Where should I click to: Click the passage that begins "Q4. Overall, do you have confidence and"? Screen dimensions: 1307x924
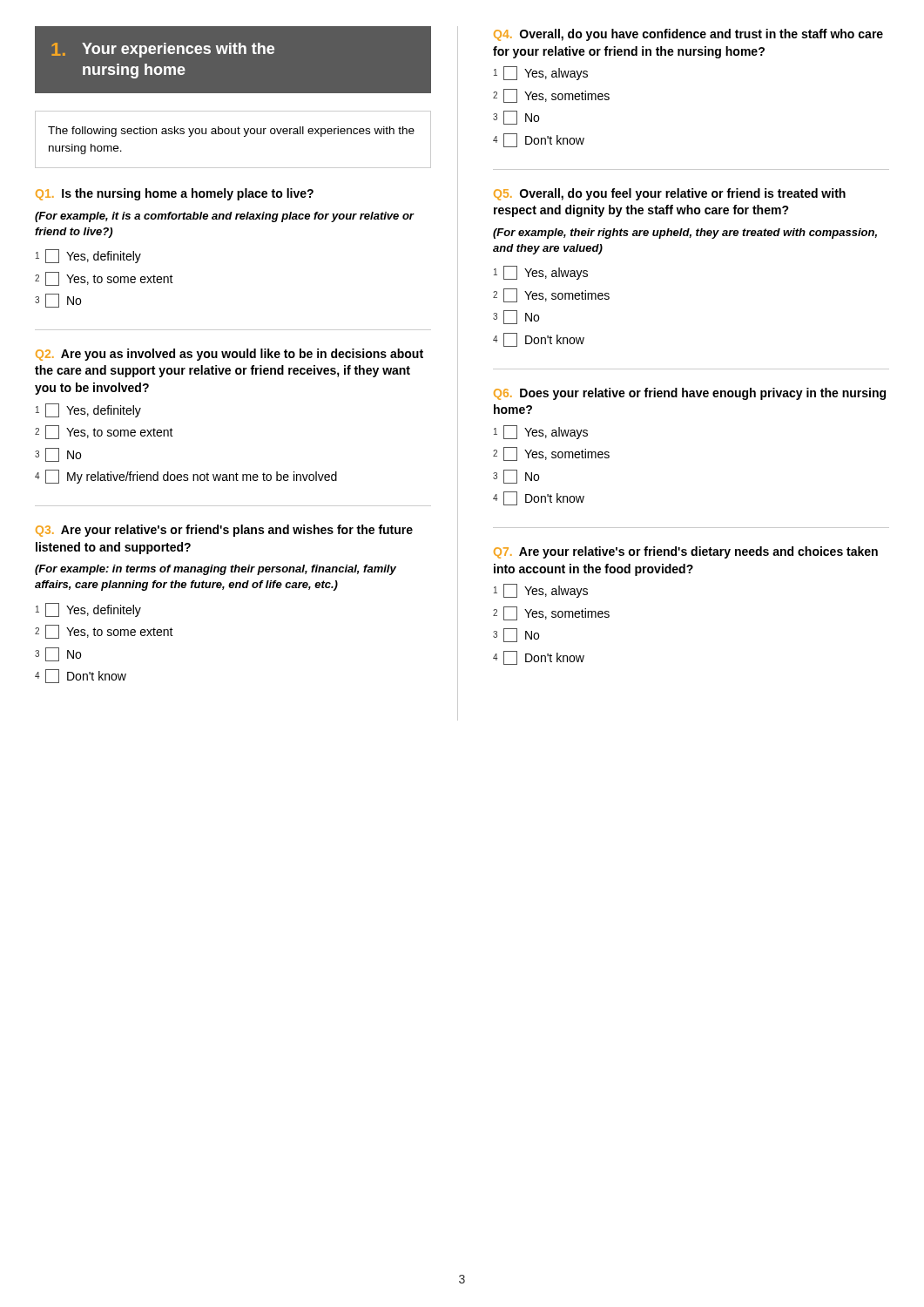coord(688,35)
